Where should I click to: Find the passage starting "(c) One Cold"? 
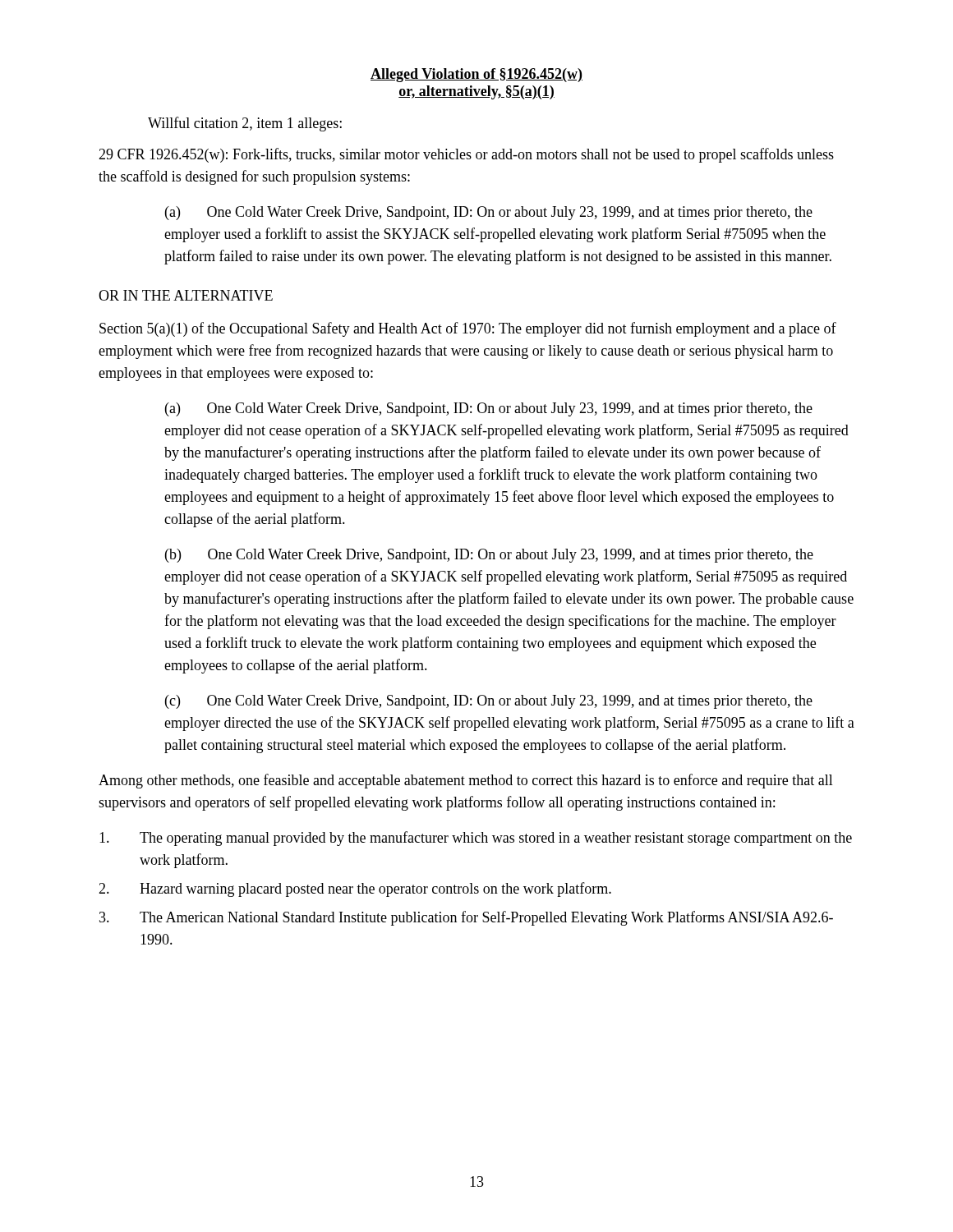[x=509, y=723]
